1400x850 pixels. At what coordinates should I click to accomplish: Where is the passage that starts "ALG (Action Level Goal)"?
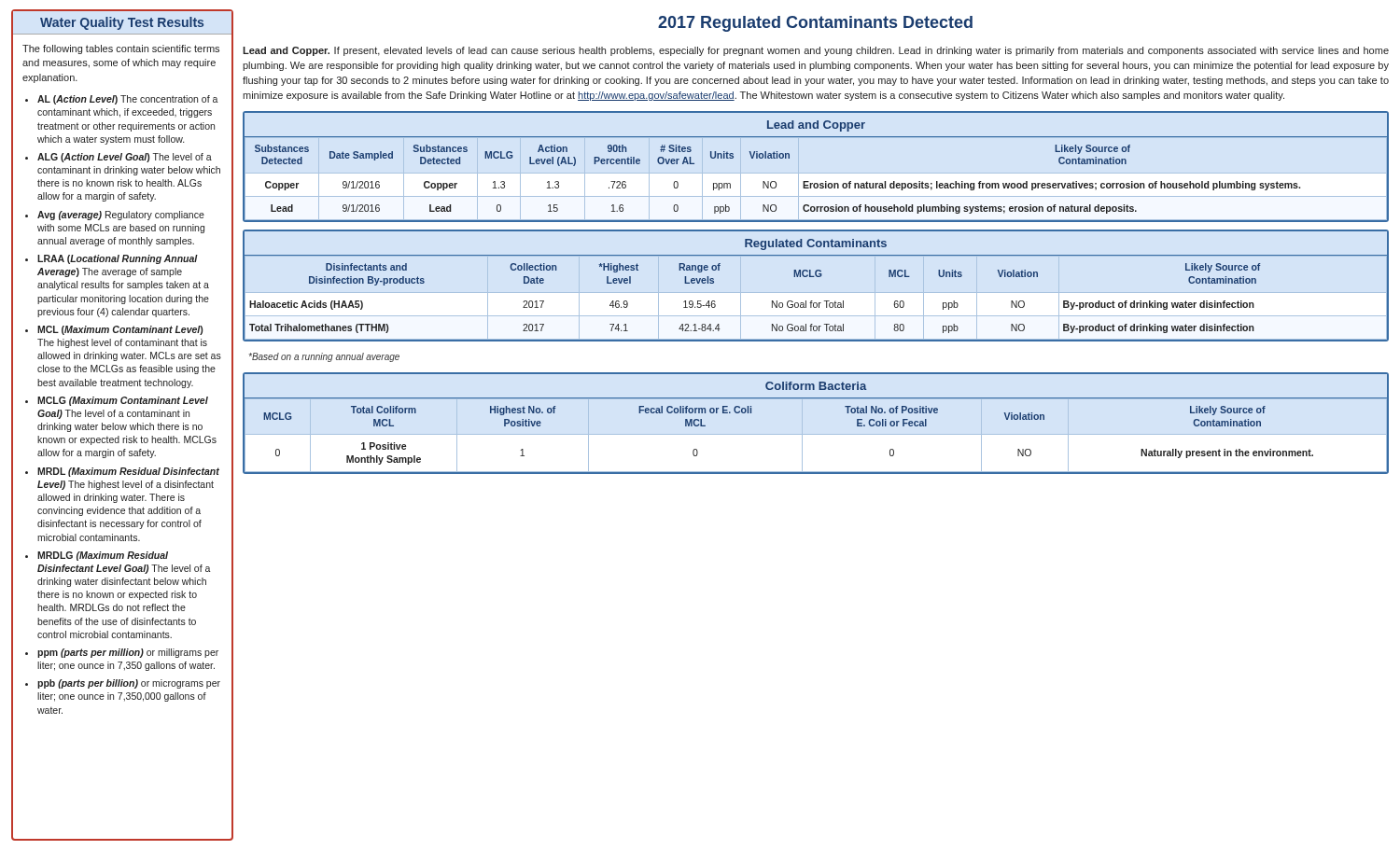129,176
